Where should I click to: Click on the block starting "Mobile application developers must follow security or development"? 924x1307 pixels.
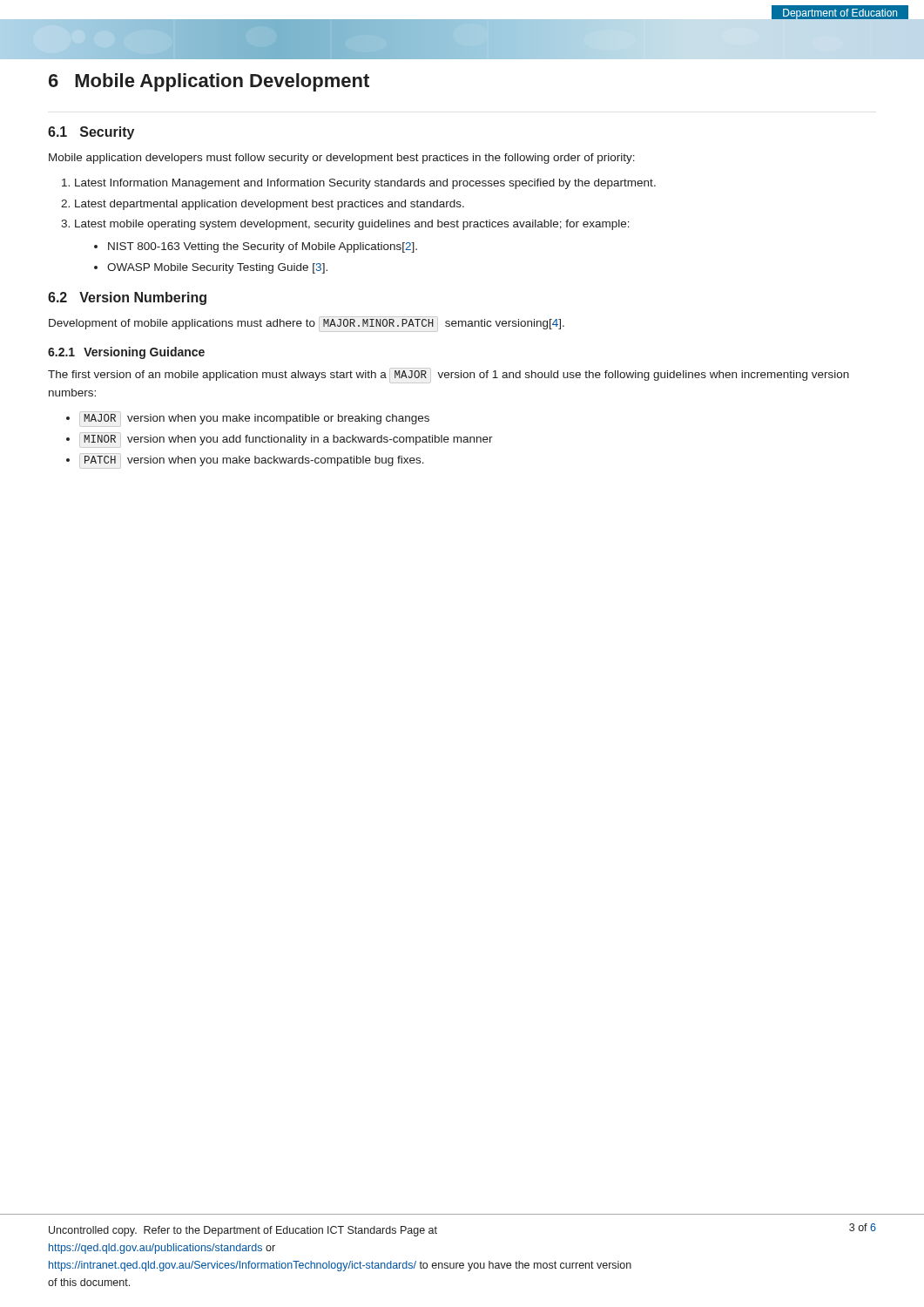[462, 158]
